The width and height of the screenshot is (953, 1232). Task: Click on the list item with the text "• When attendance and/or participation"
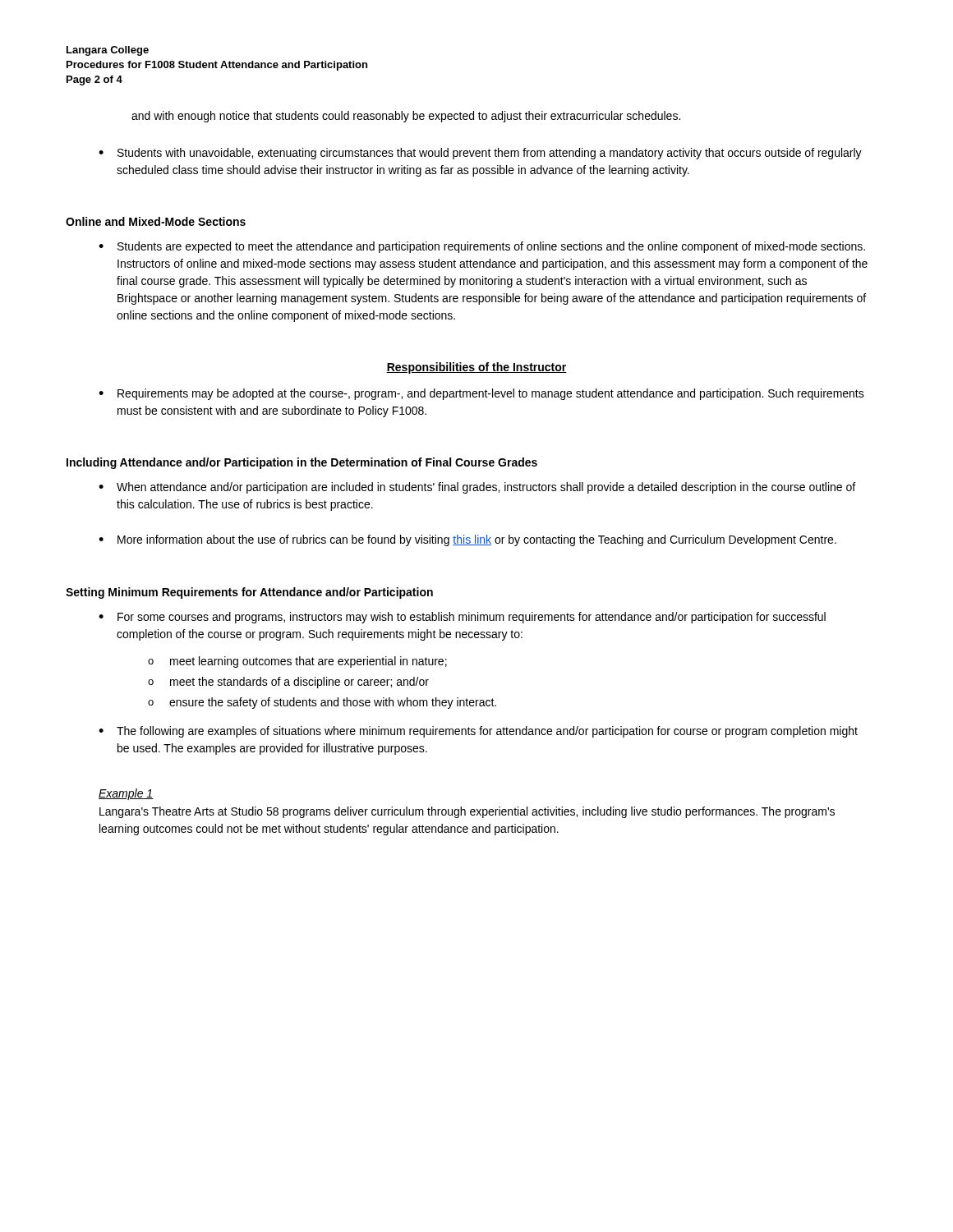485,496
